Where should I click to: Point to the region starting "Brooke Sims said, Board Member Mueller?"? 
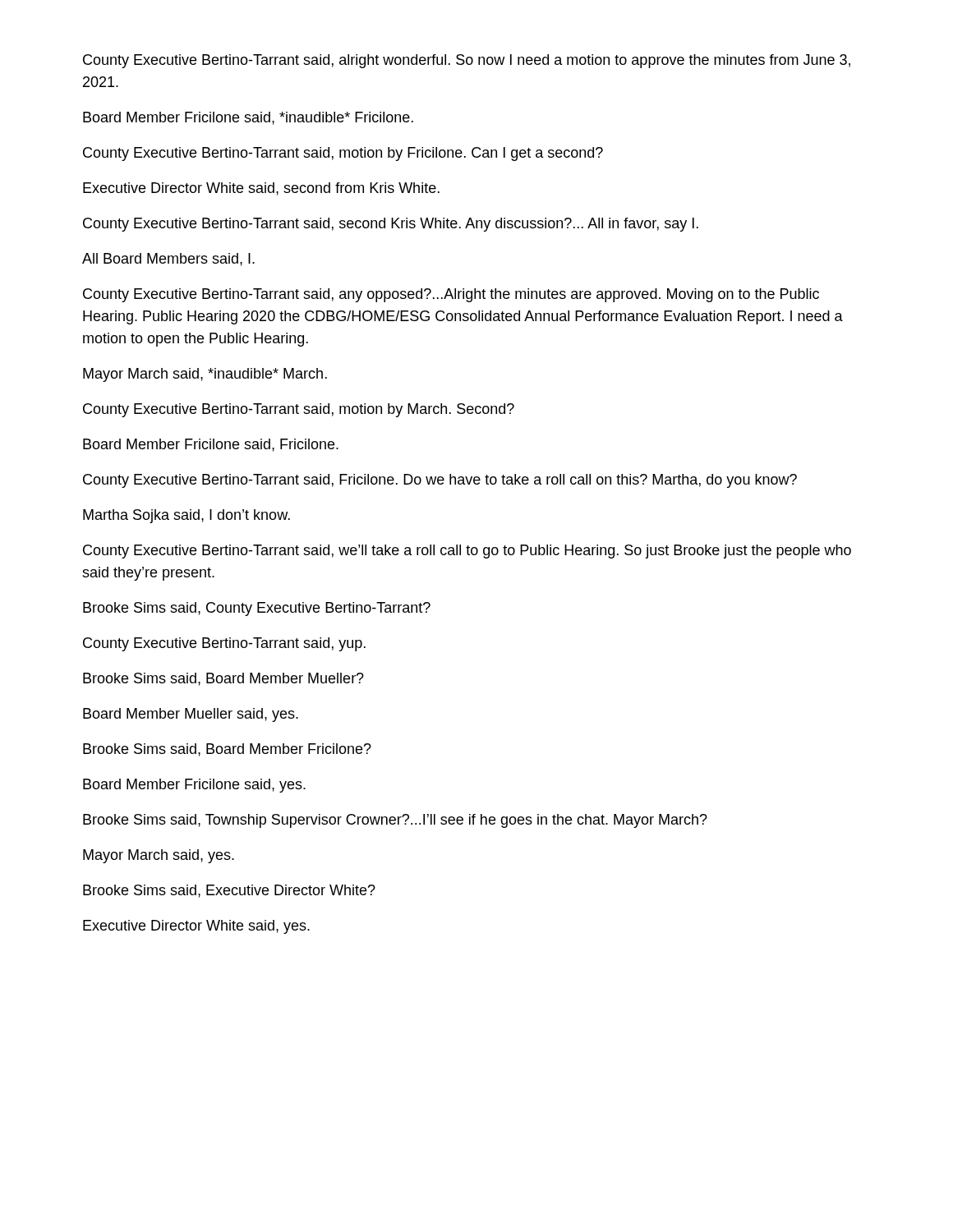[223, 678]
